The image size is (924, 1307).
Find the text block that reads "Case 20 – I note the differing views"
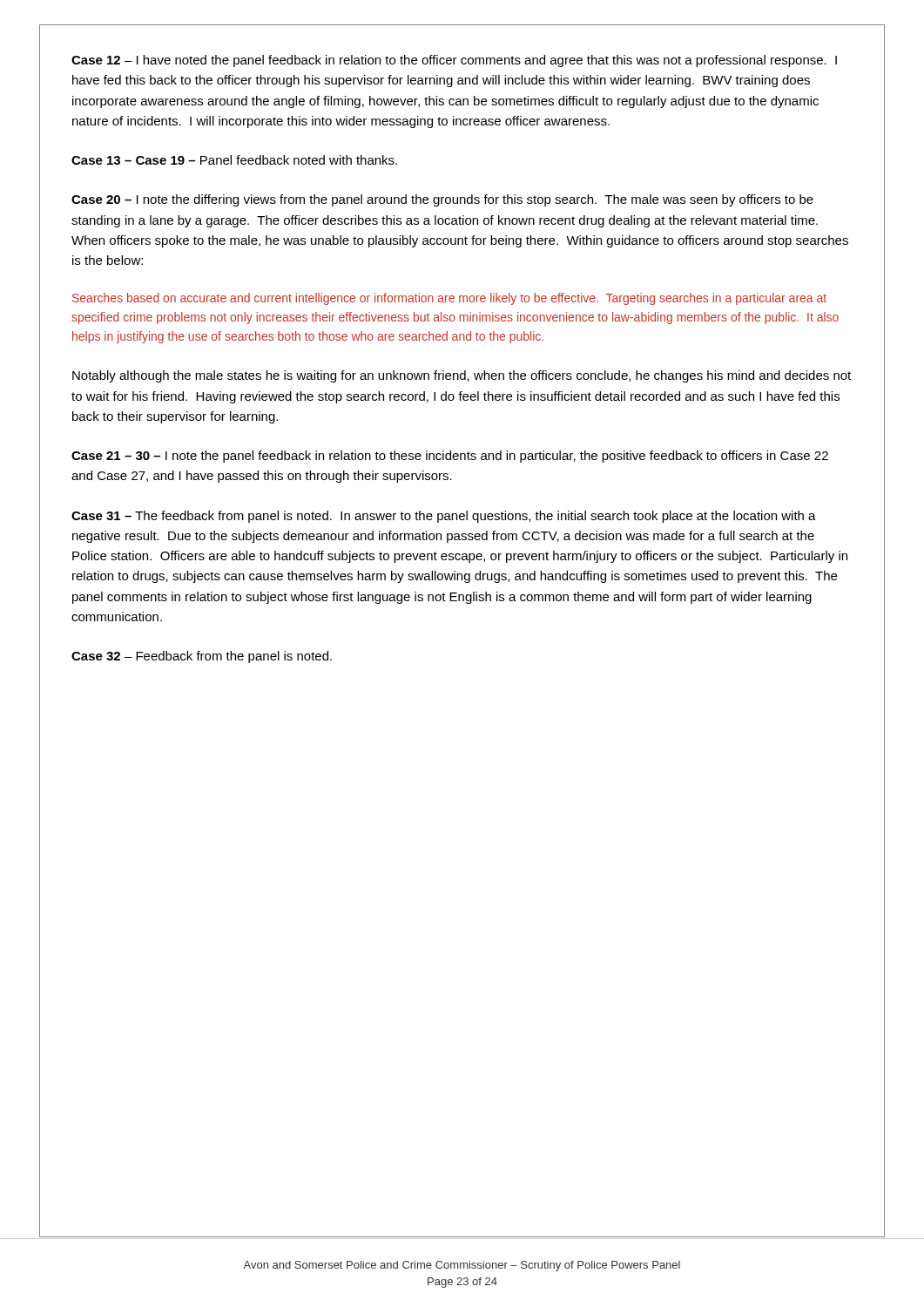(x=462, y=230)
